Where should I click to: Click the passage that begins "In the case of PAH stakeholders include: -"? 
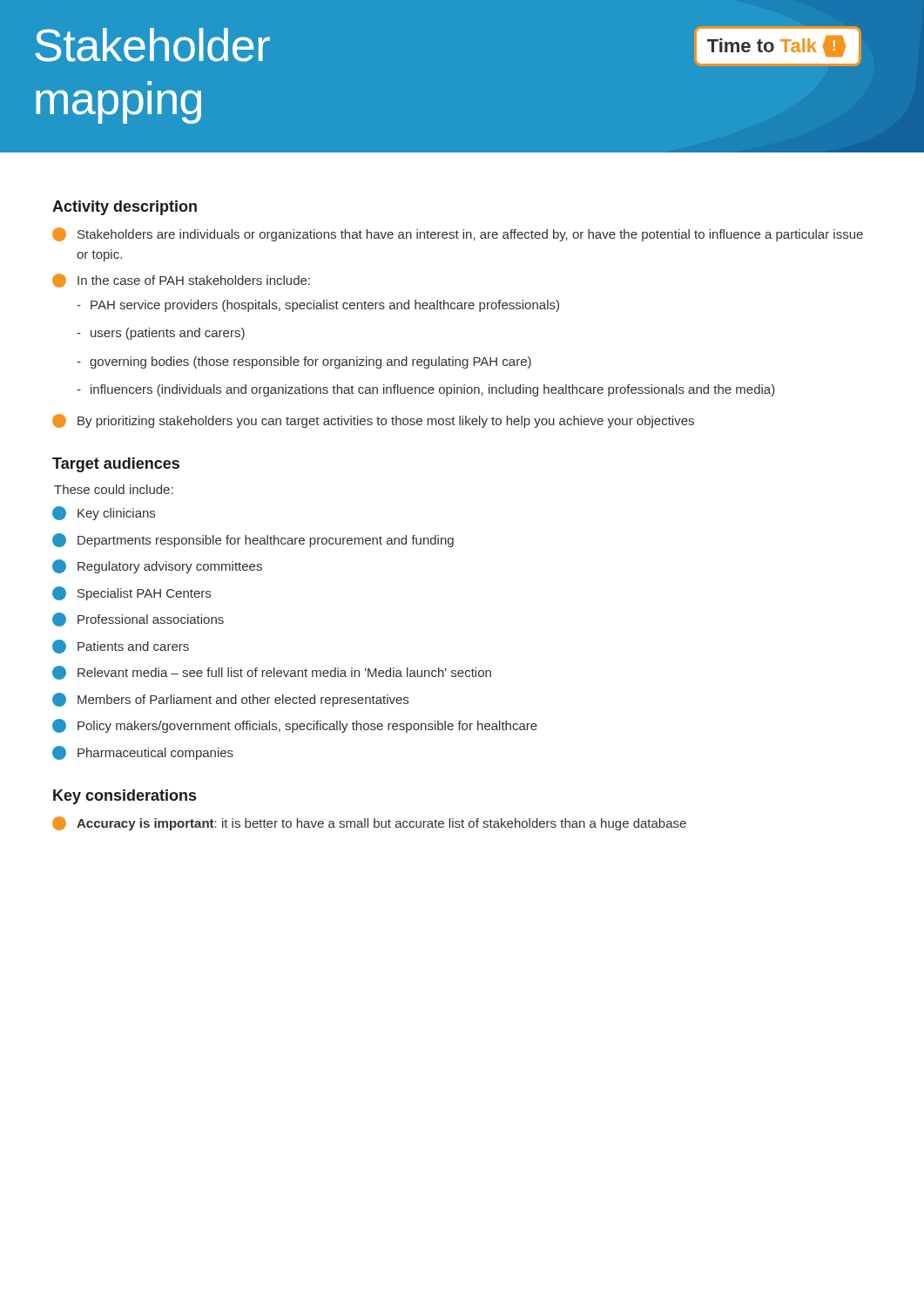pyautogui.click(x=181, y=281)
